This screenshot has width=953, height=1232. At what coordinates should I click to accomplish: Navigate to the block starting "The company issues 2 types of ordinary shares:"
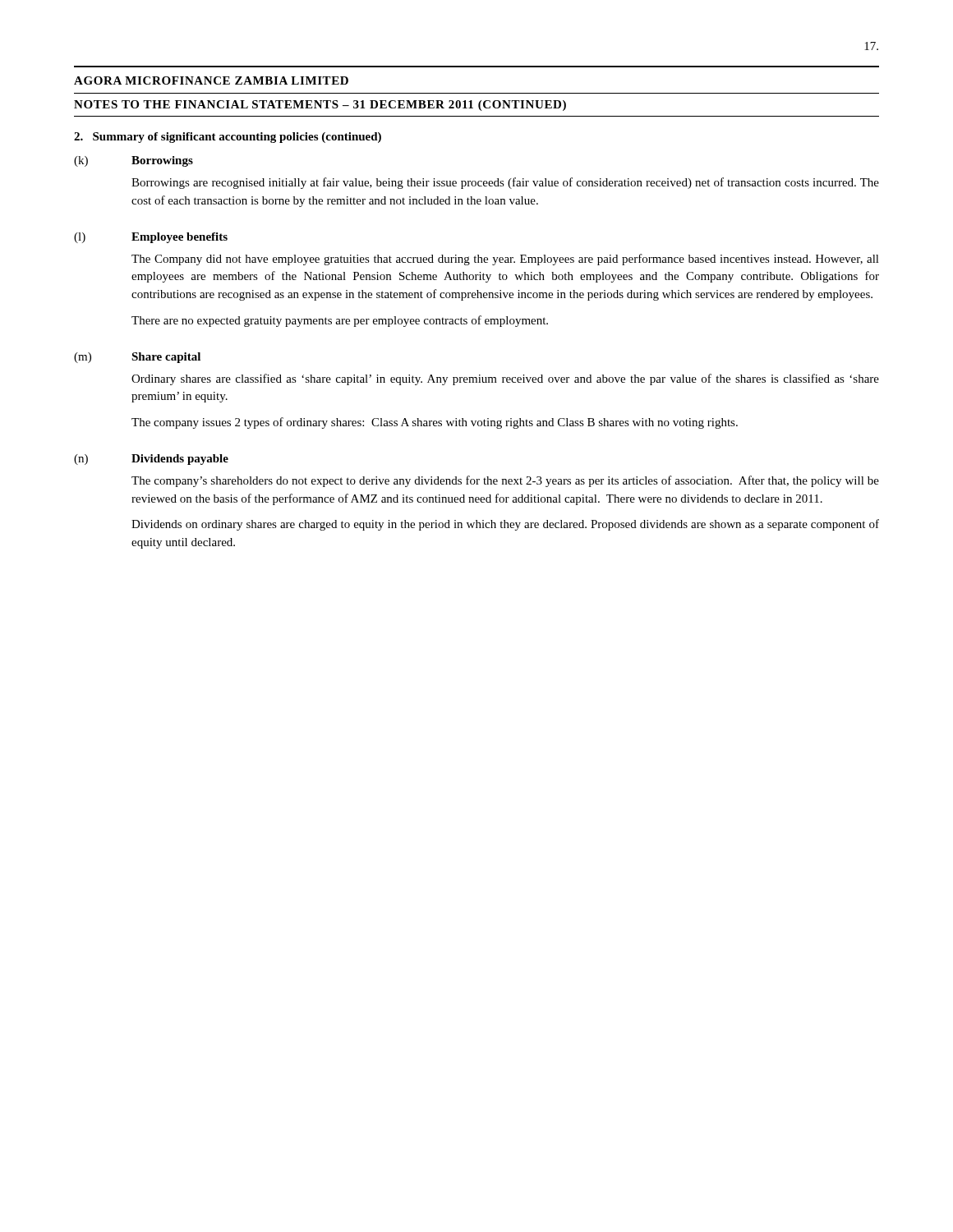pyautogui.click(x=435, y=422)
